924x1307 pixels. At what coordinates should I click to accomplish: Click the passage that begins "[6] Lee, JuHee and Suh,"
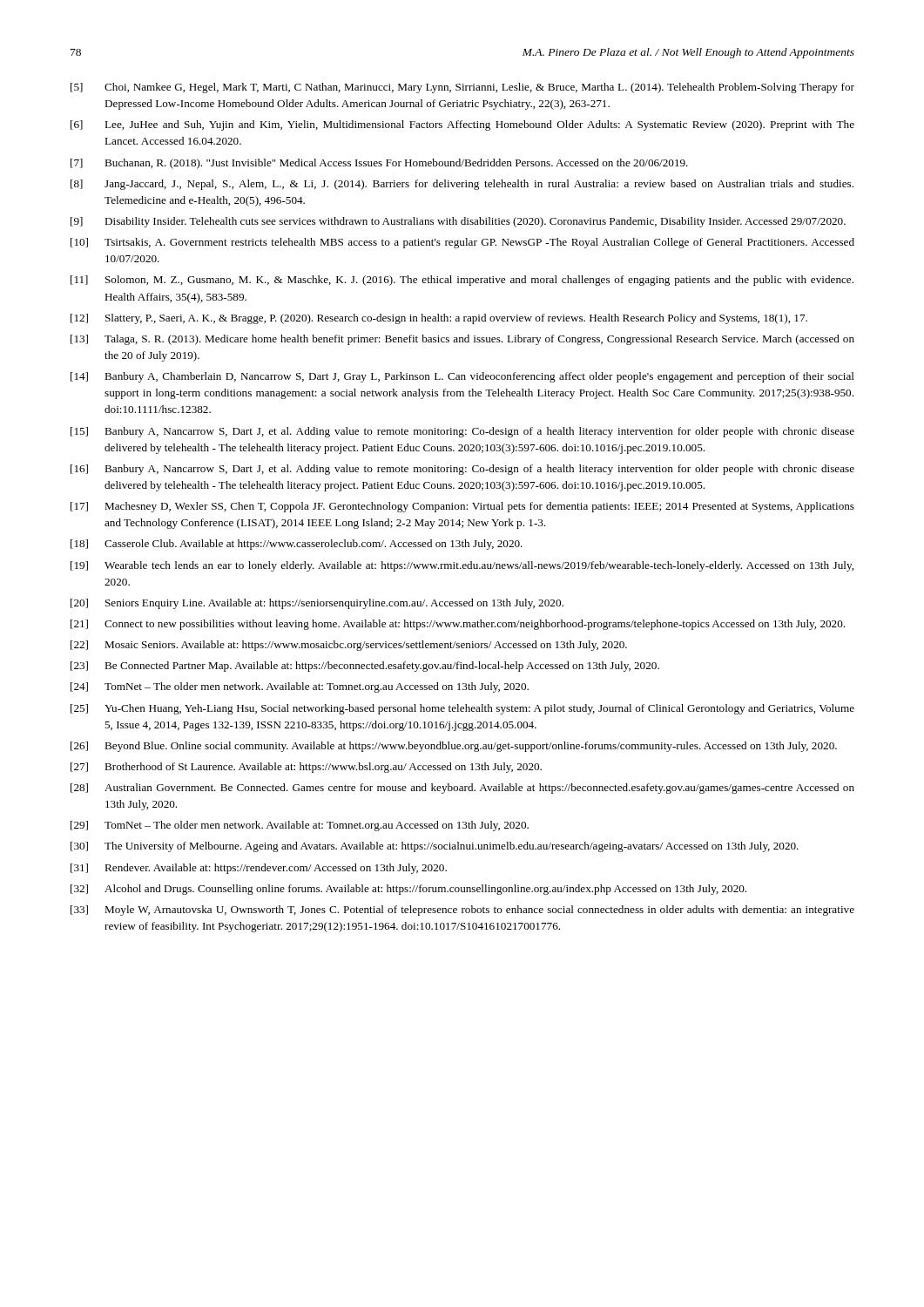(x=462, y=133)
